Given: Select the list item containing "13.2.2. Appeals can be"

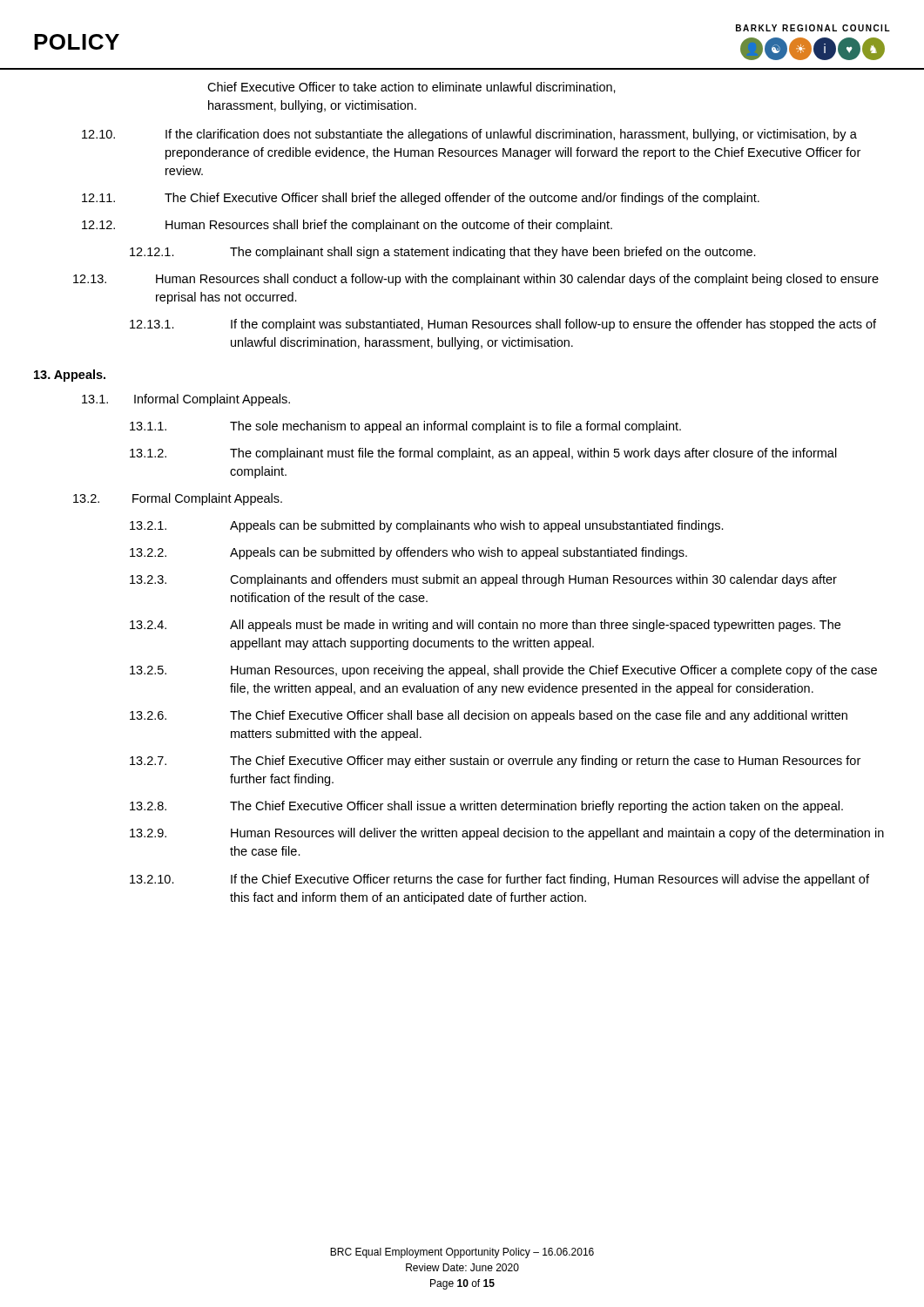Looking at the screenshot, I should [x=510, y=553].
